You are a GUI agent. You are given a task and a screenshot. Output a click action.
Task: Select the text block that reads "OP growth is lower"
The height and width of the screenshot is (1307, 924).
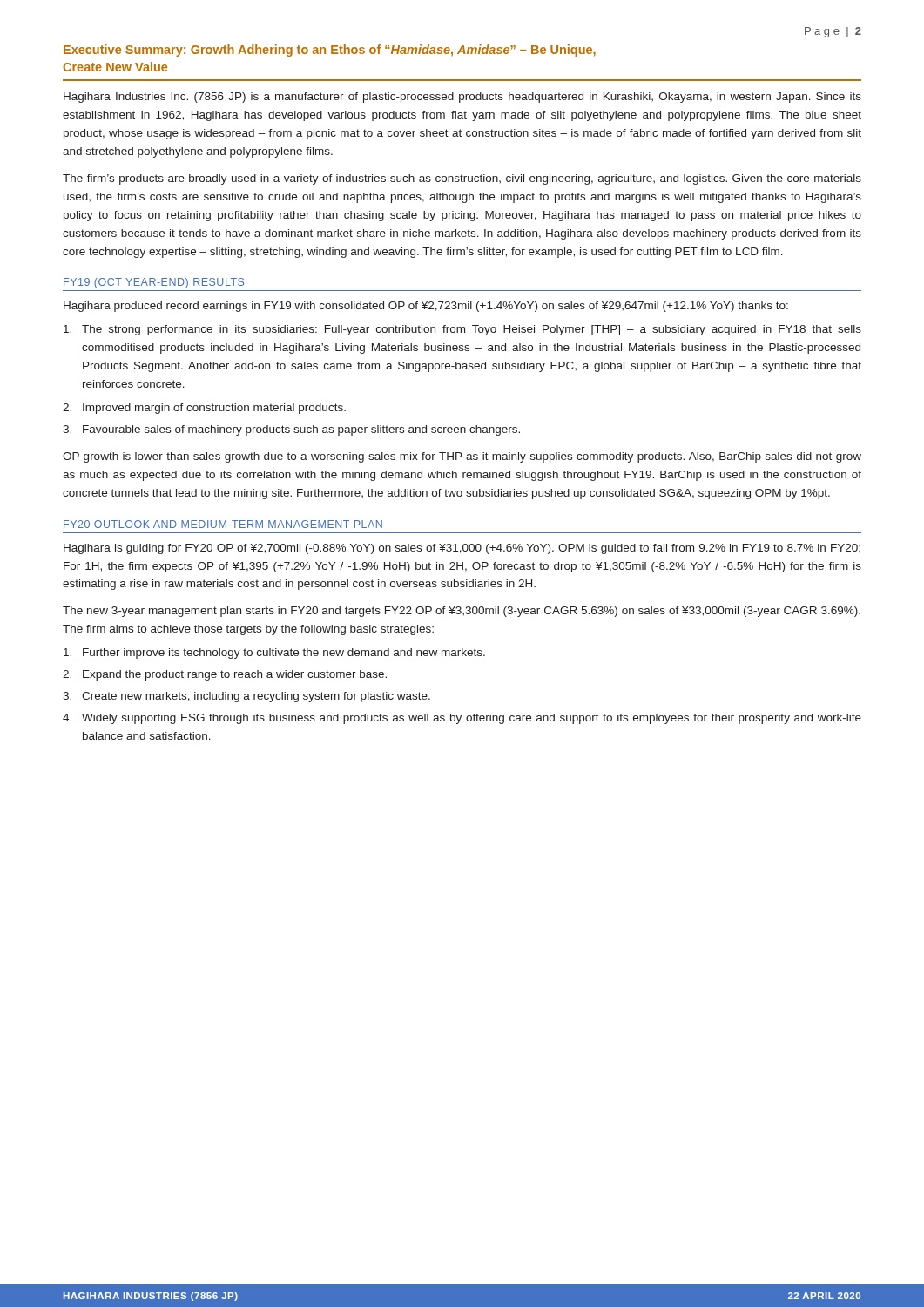click(x=462, y=474)
